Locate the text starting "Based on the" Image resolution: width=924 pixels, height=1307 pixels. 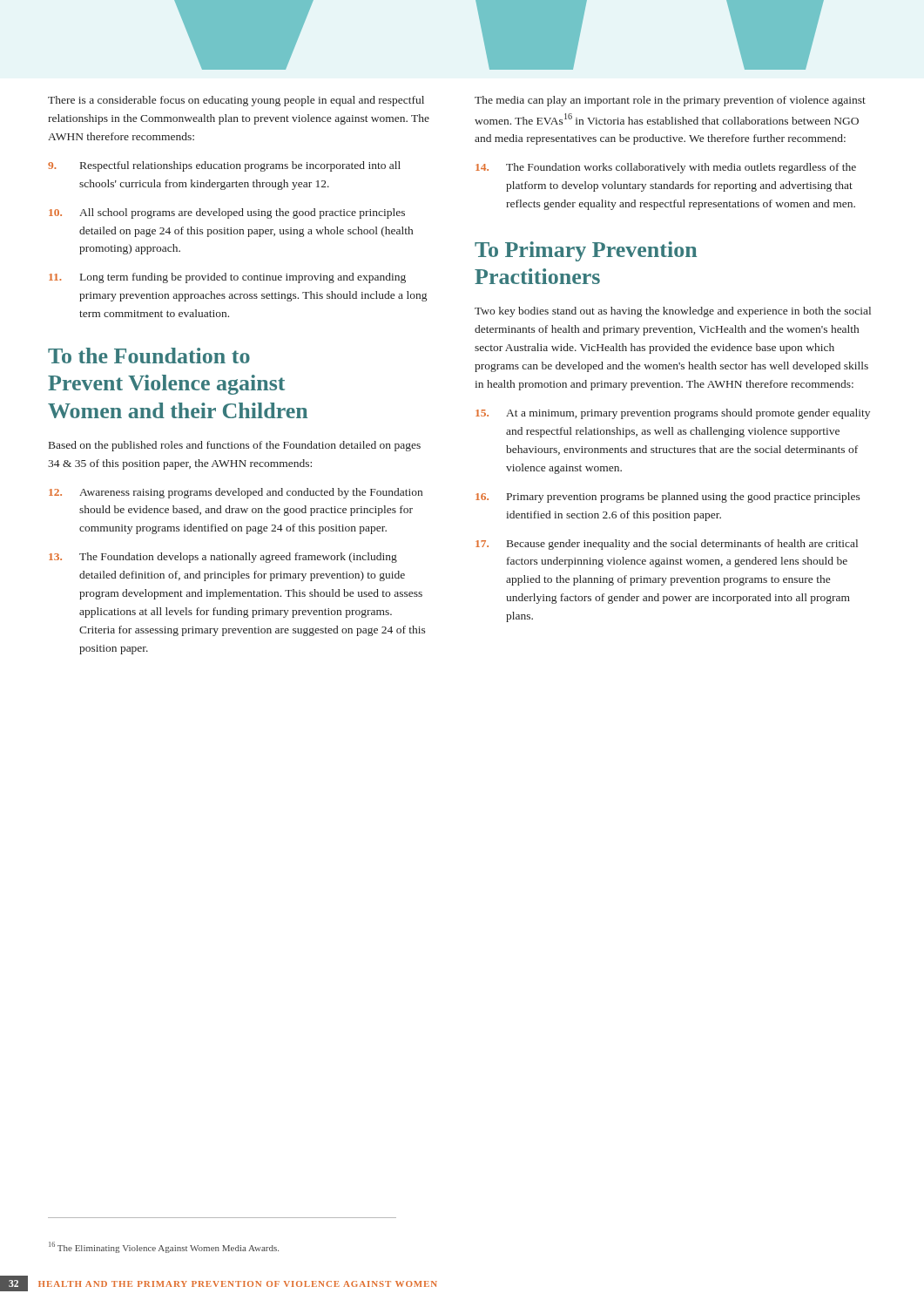[x=239, y=455]
